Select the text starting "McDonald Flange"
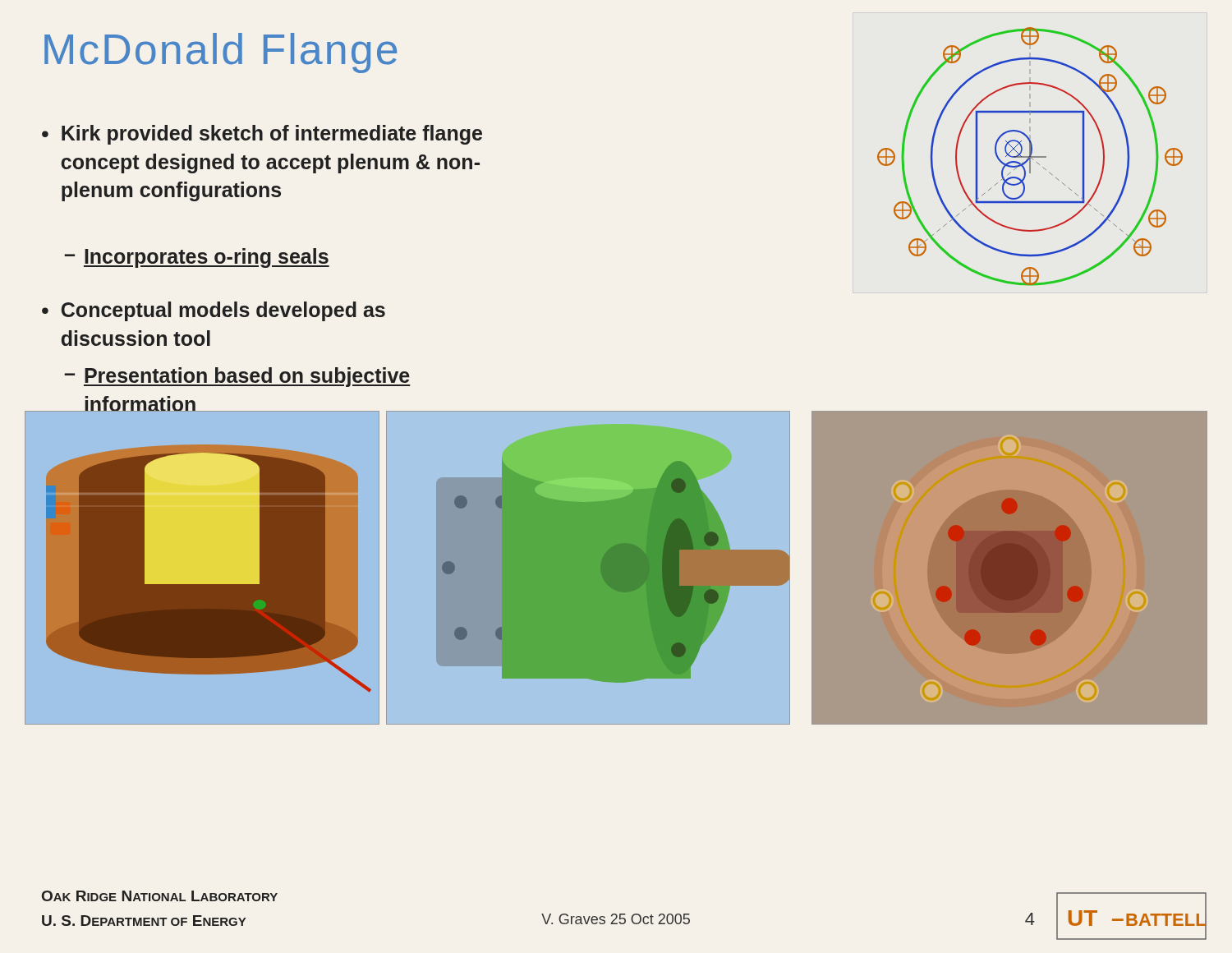This screenshot has width=1232, height=953. point(221,49)
